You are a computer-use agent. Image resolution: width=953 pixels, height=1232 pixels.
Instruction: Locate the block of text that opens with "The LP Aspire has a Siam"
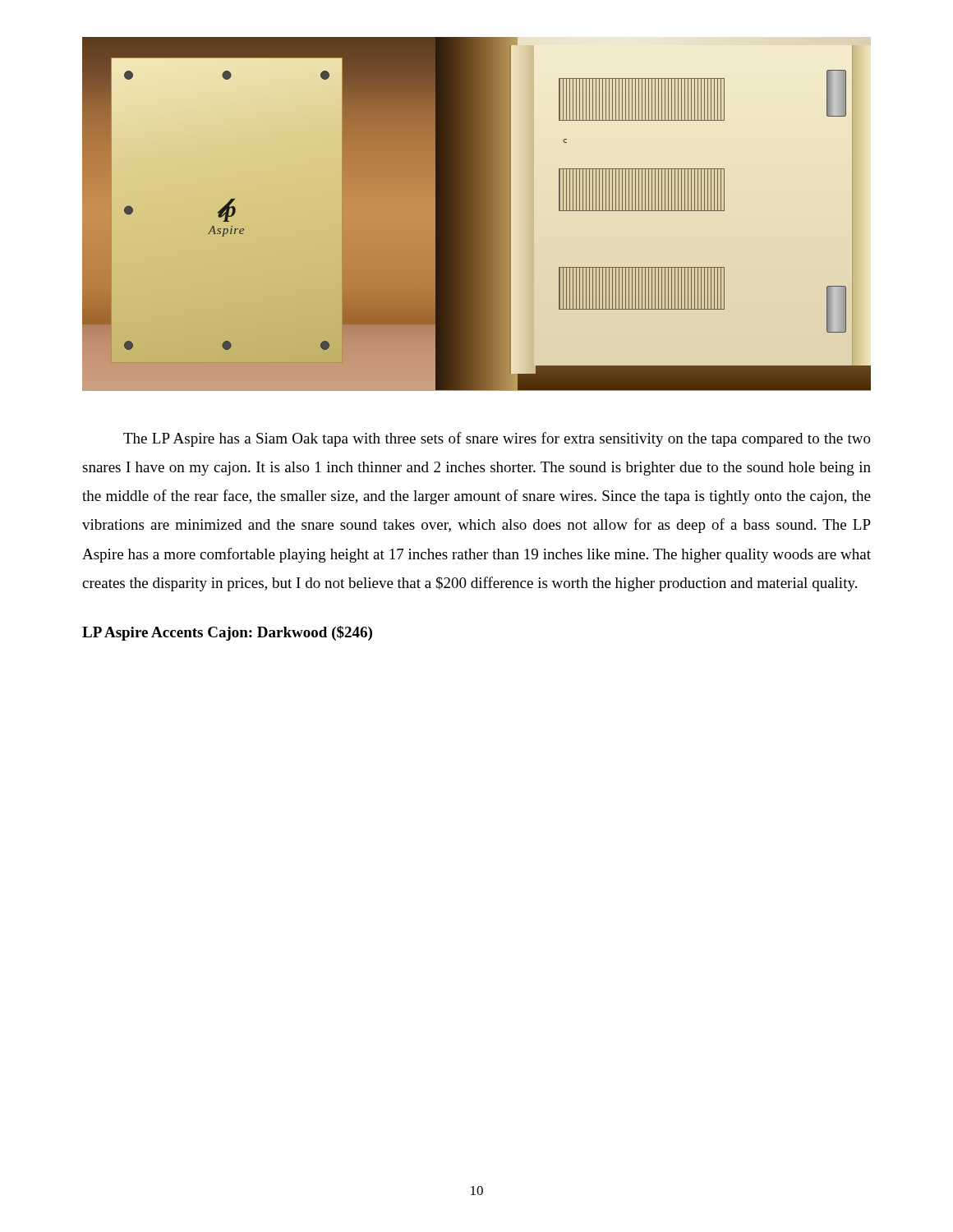476,510
